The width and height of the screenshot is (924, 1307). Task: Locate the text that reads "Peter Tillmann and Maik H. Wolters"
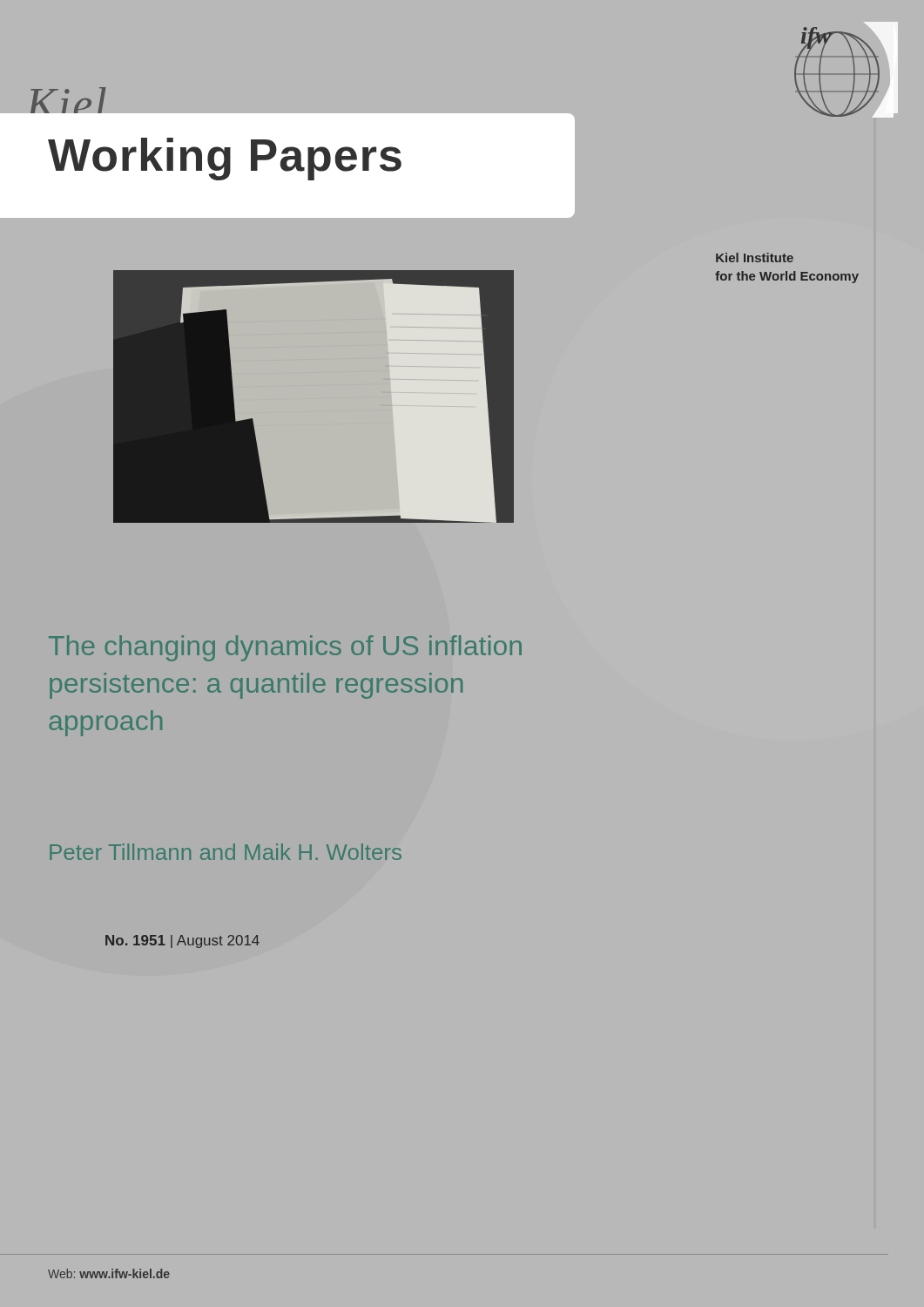click(225, 852)
